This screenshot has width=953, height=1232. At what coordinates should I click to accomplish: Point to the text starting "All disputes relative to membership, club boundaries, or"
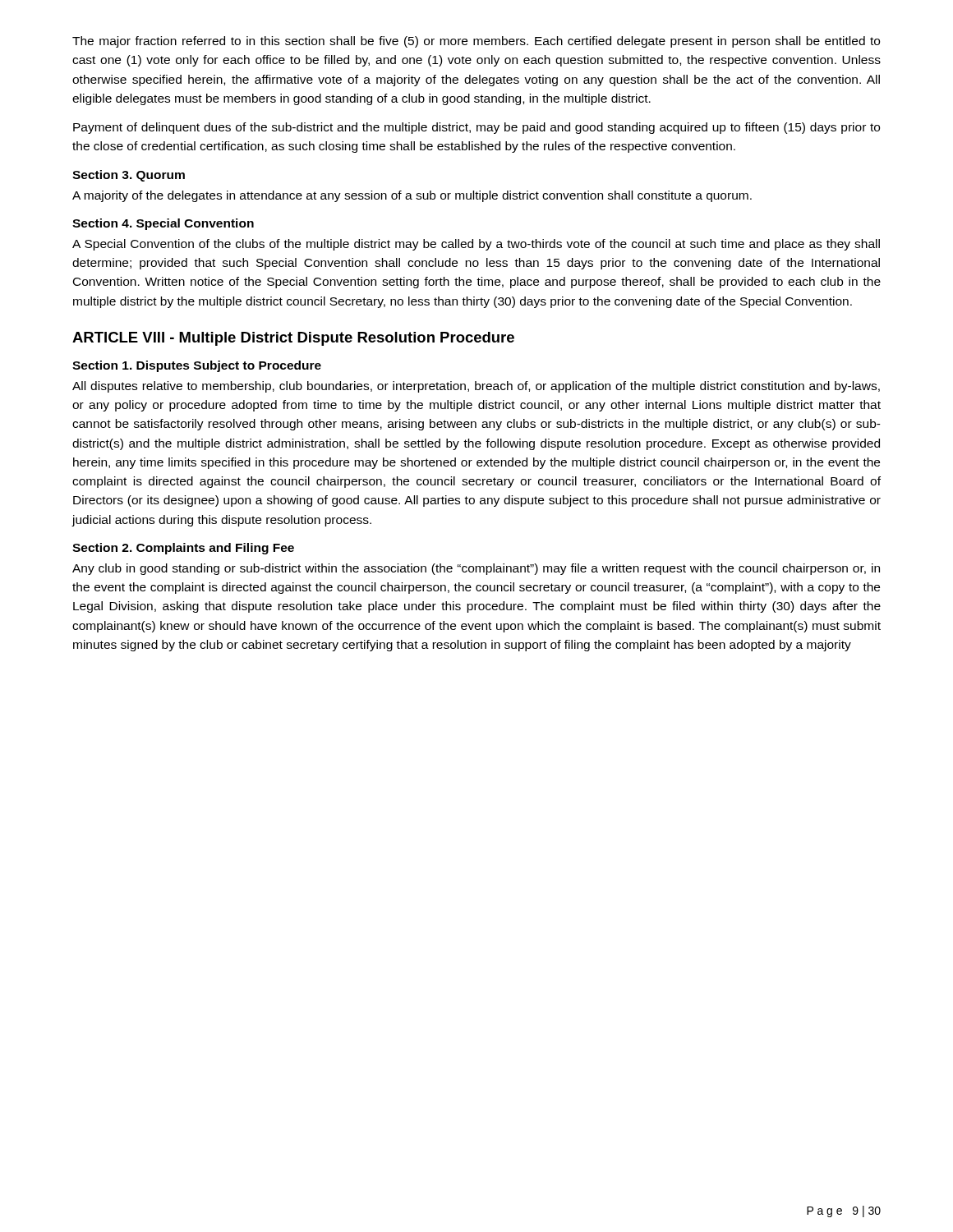(x=476, y=452)
